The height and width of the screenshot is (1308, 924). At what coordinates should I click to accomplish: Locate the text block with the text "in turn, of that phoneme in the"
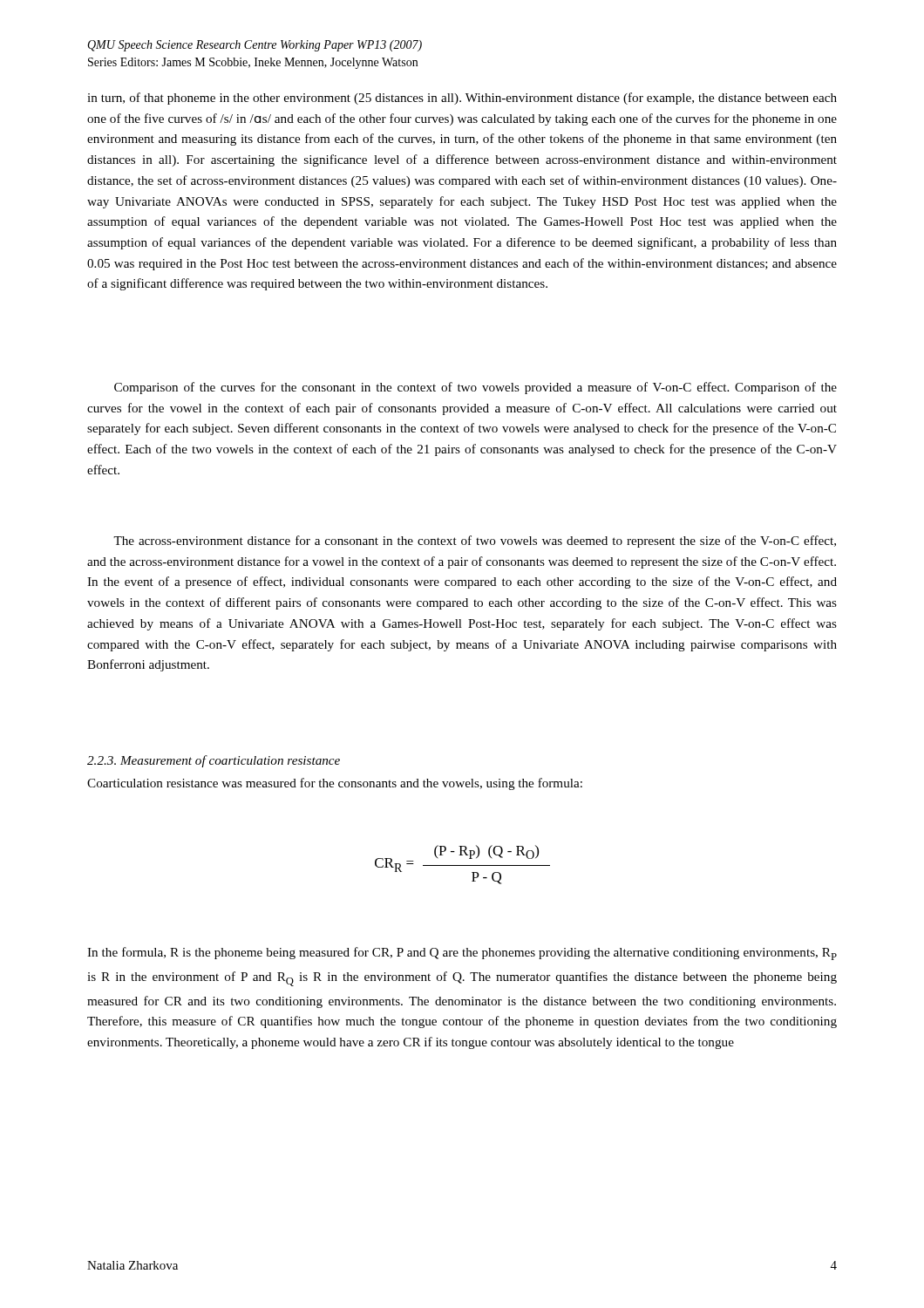[462, 190]
